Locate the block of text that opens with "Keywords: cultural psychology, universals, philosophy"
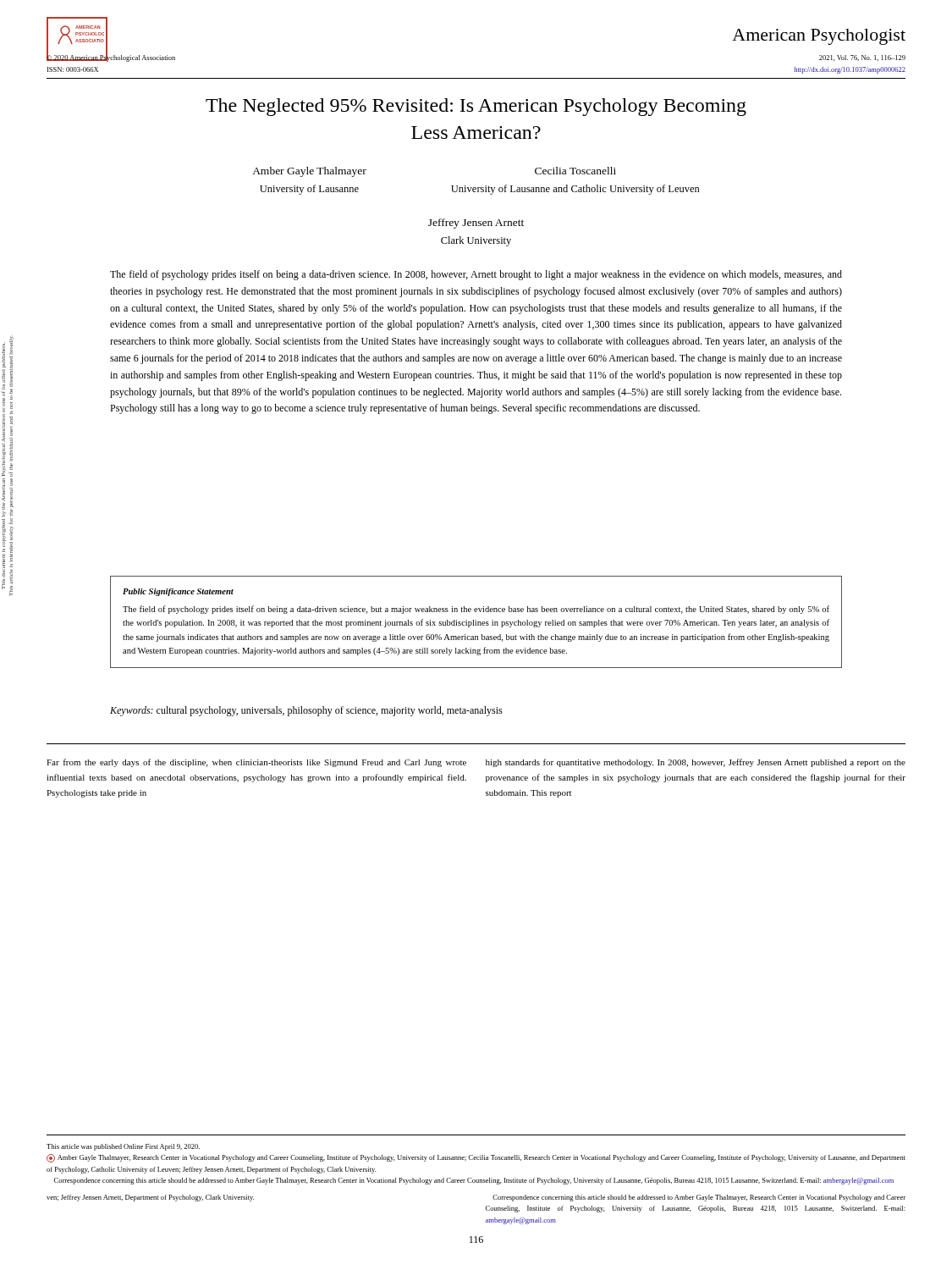The height and width of the screenshot is (1270, 952). point(306,710)
